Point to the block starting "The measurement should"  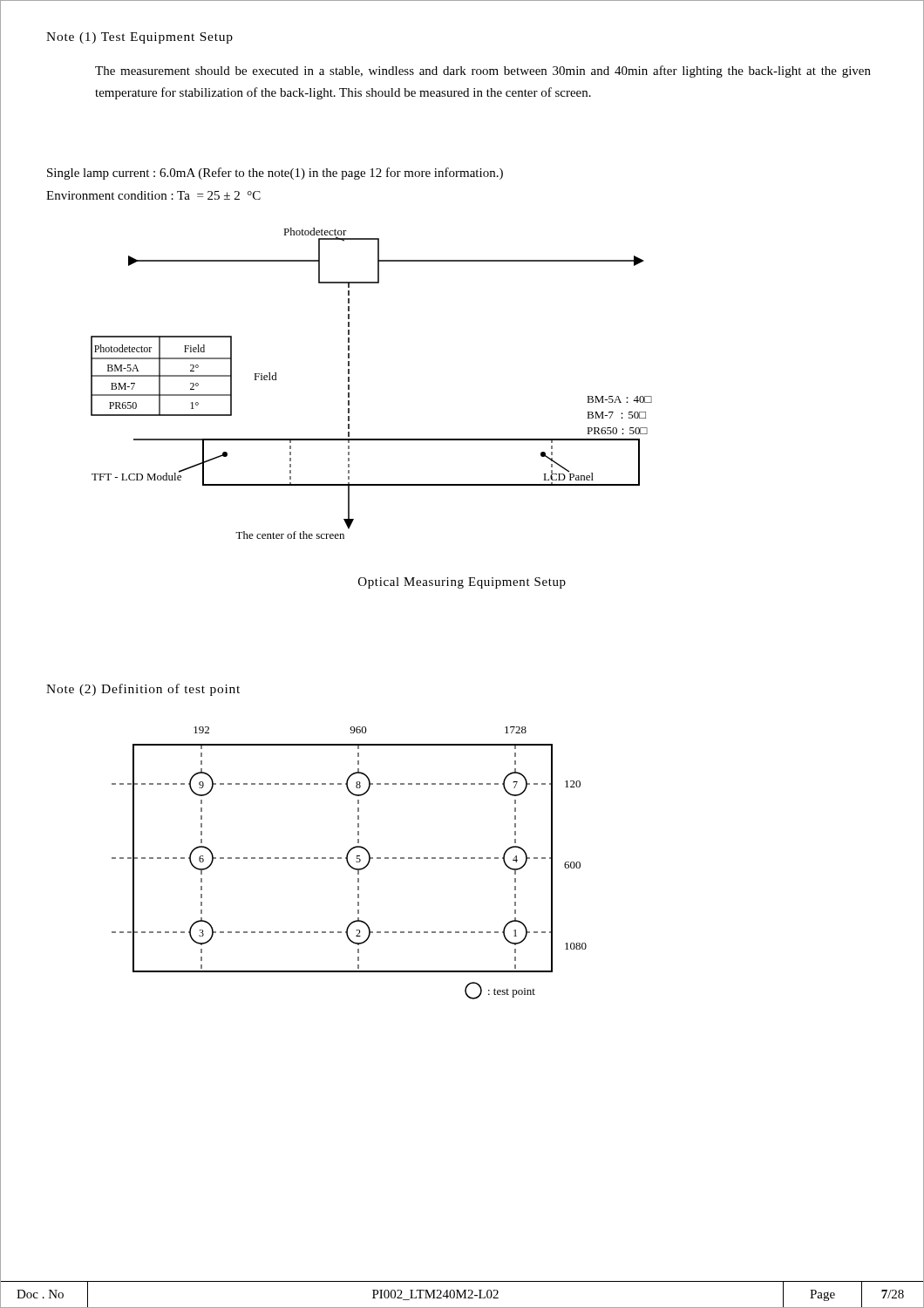(483, 82)
